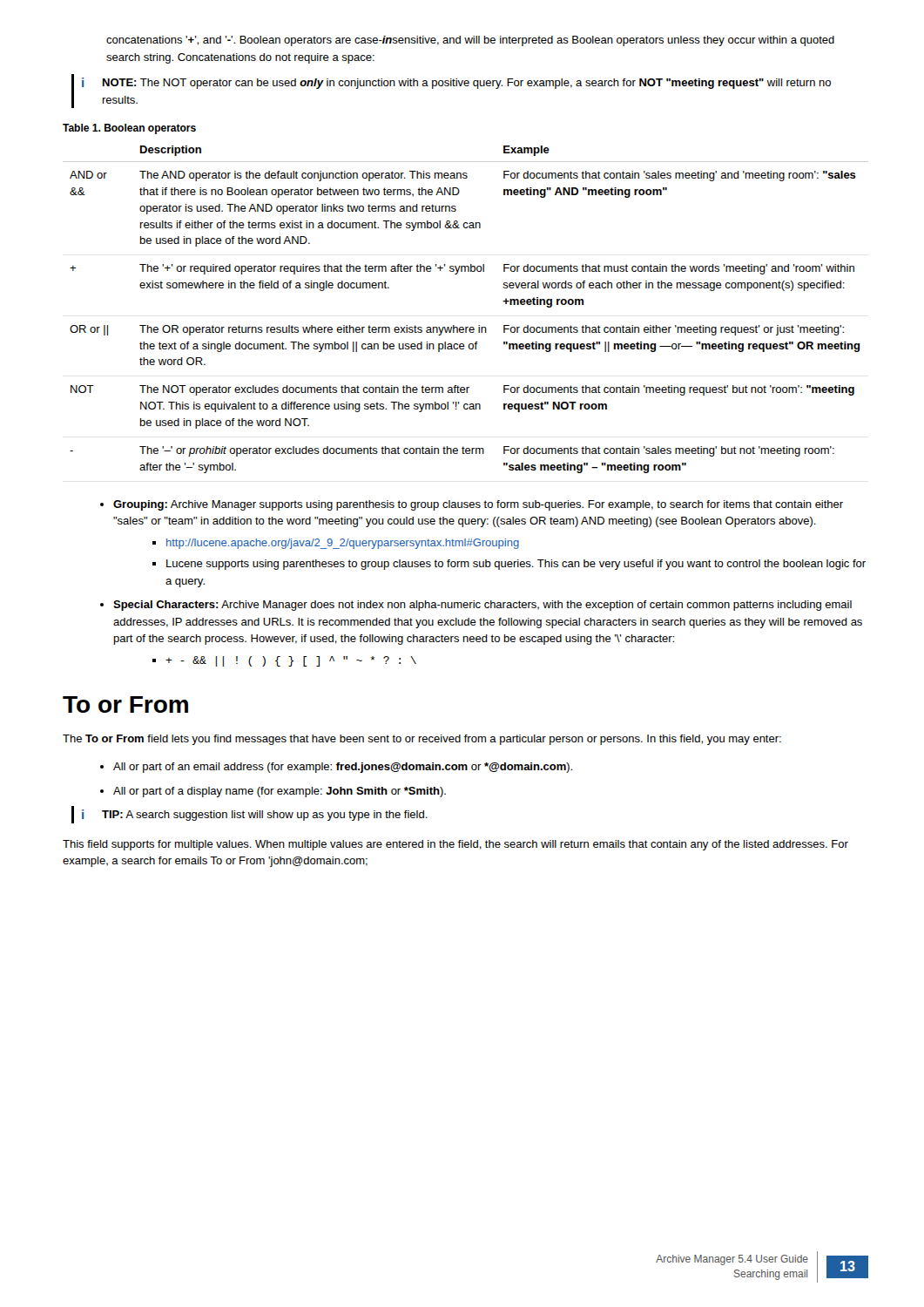Click on the element starting "To or From"
Image resolution: width=924 pixels, height=1307 pixels.
[126, 704]
